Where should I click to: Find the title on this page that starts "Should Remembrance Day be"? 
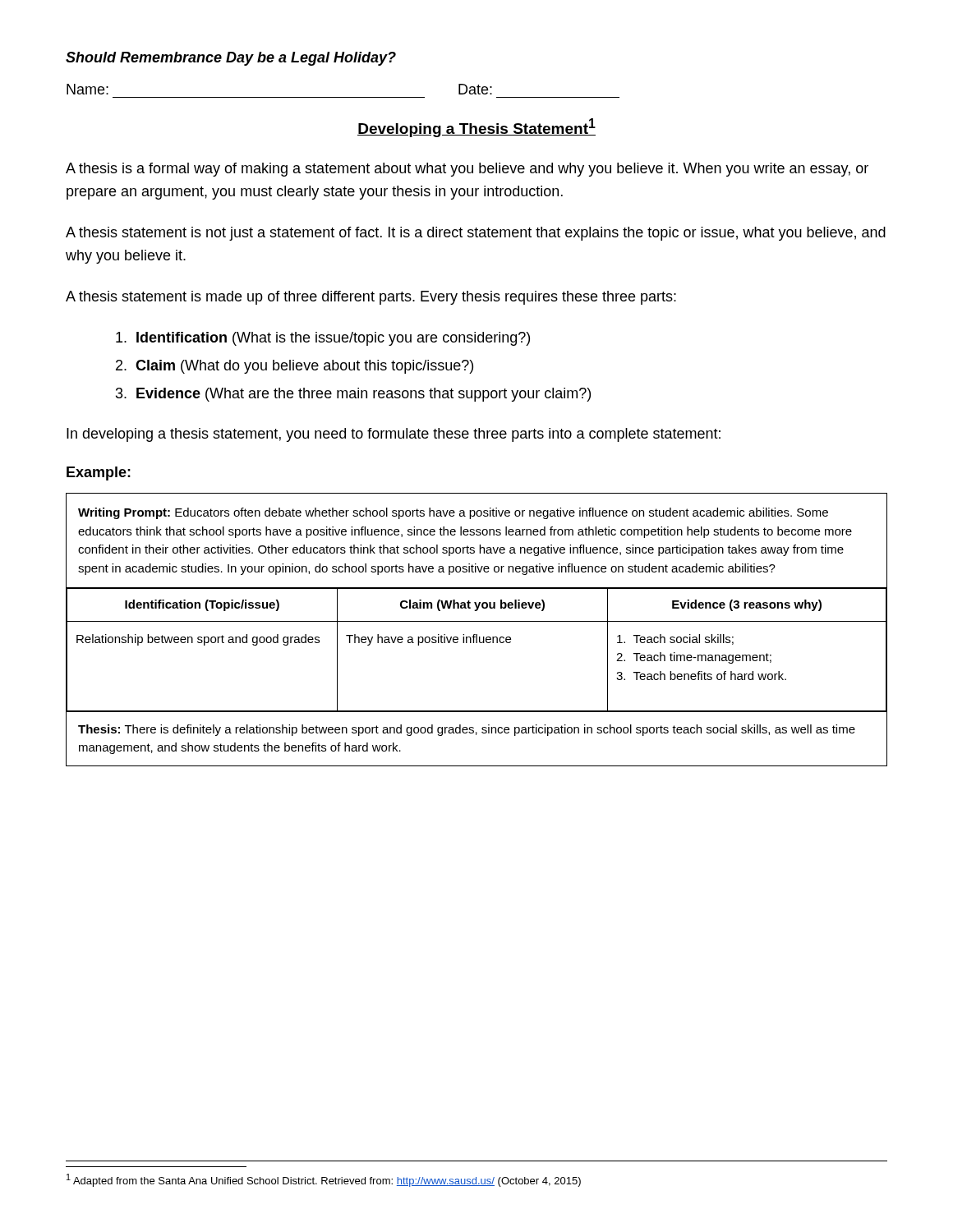click(x=231, y=57)
